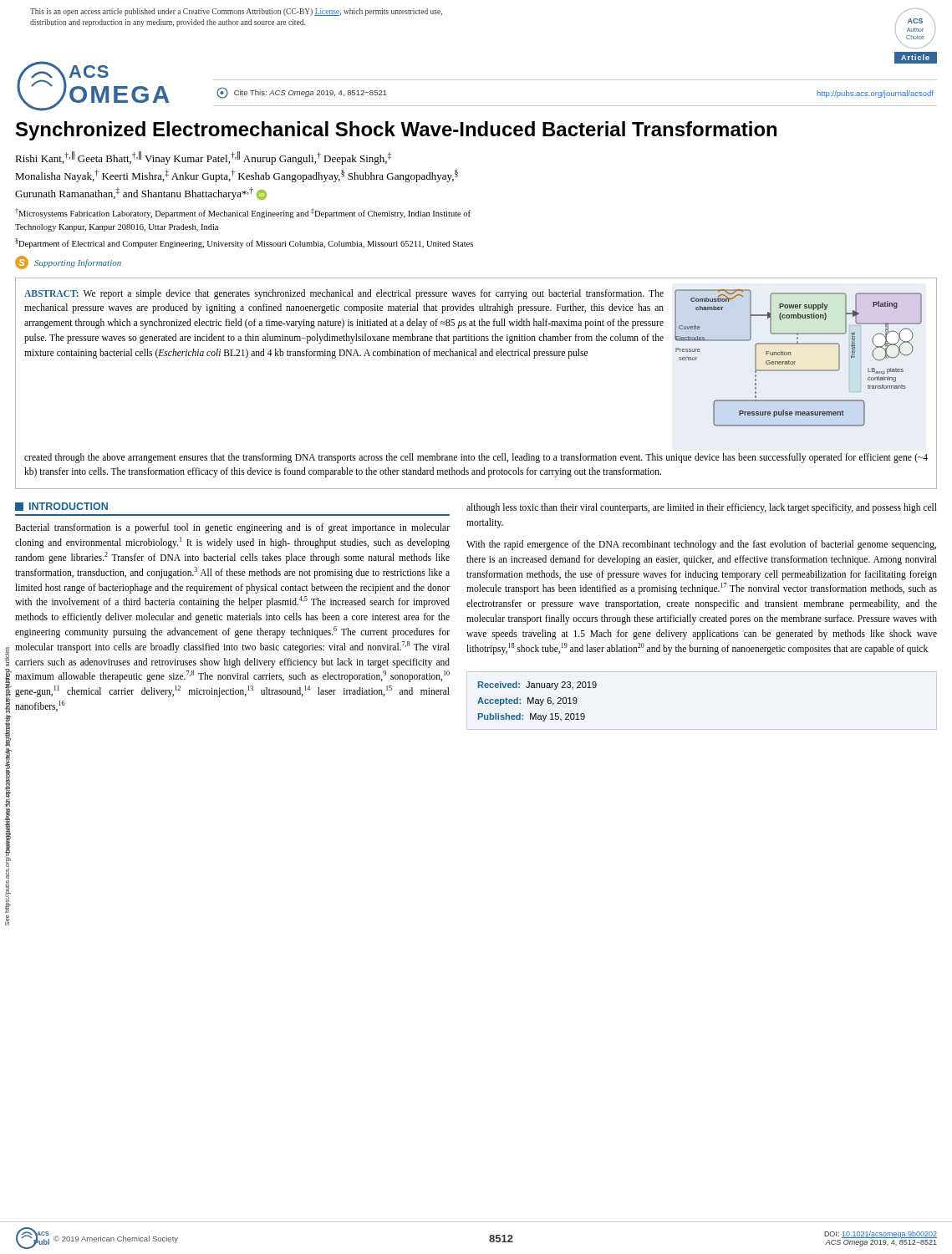
Task: Point to the text starting "Rishi Kant,†,‖ Geeta Bhatt,†,‖"
Action: (237, 175)
